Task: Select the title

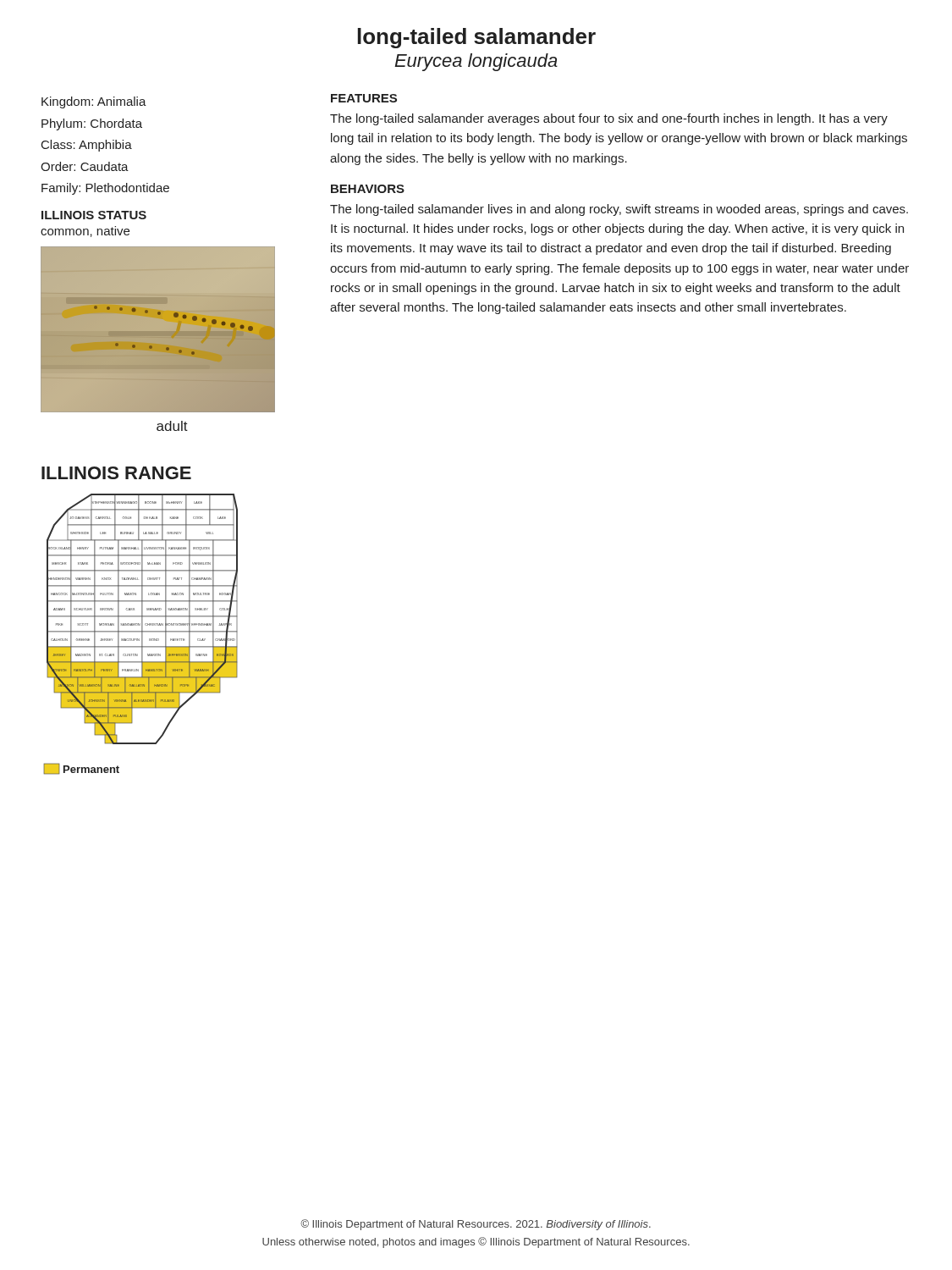Action: 476,48
